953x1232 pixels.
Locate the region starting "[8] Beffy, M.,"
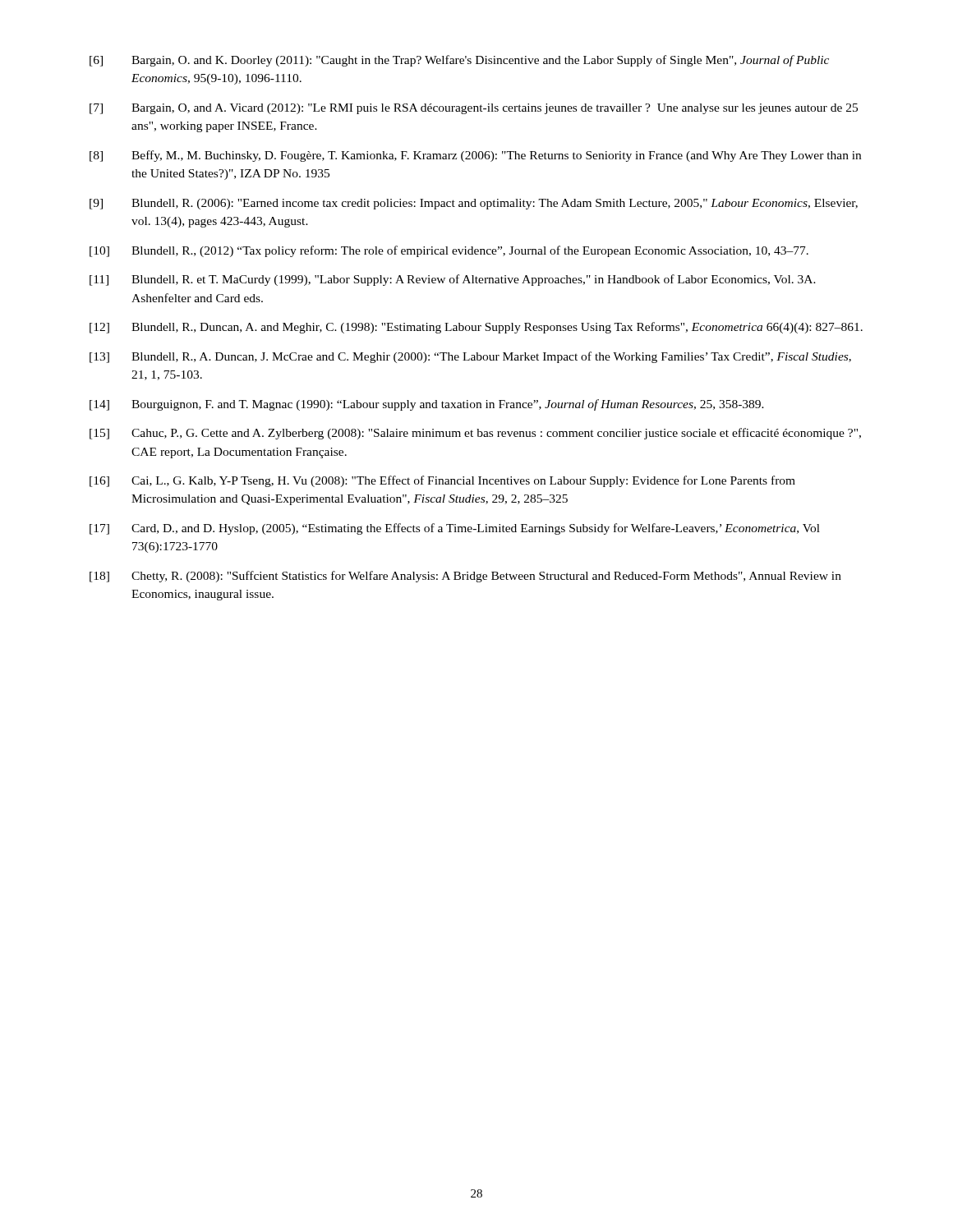pos(476,165)
